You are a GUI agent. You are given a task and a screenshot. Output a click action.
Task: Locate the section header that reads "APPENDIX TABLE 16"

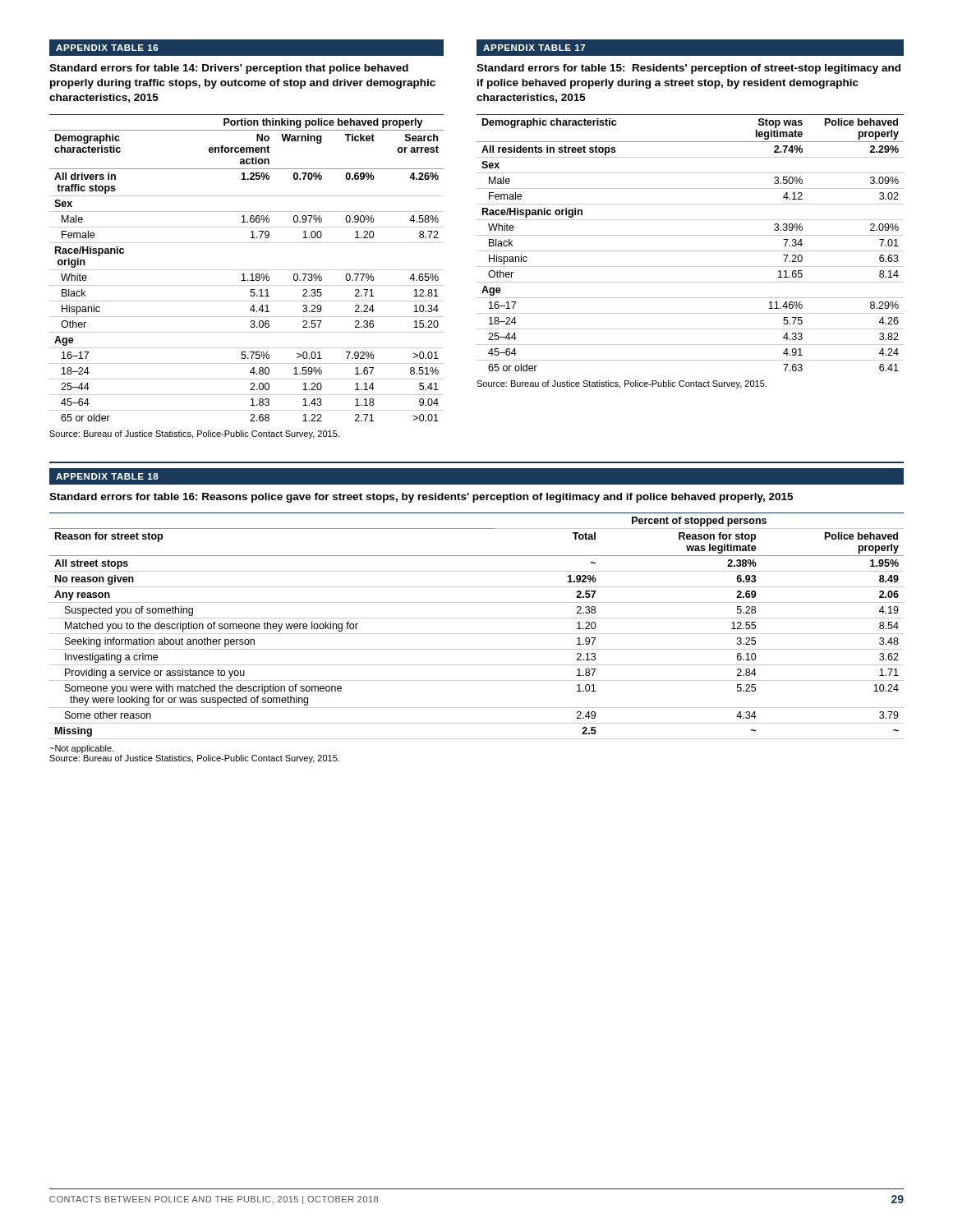[x=107, y=48]
